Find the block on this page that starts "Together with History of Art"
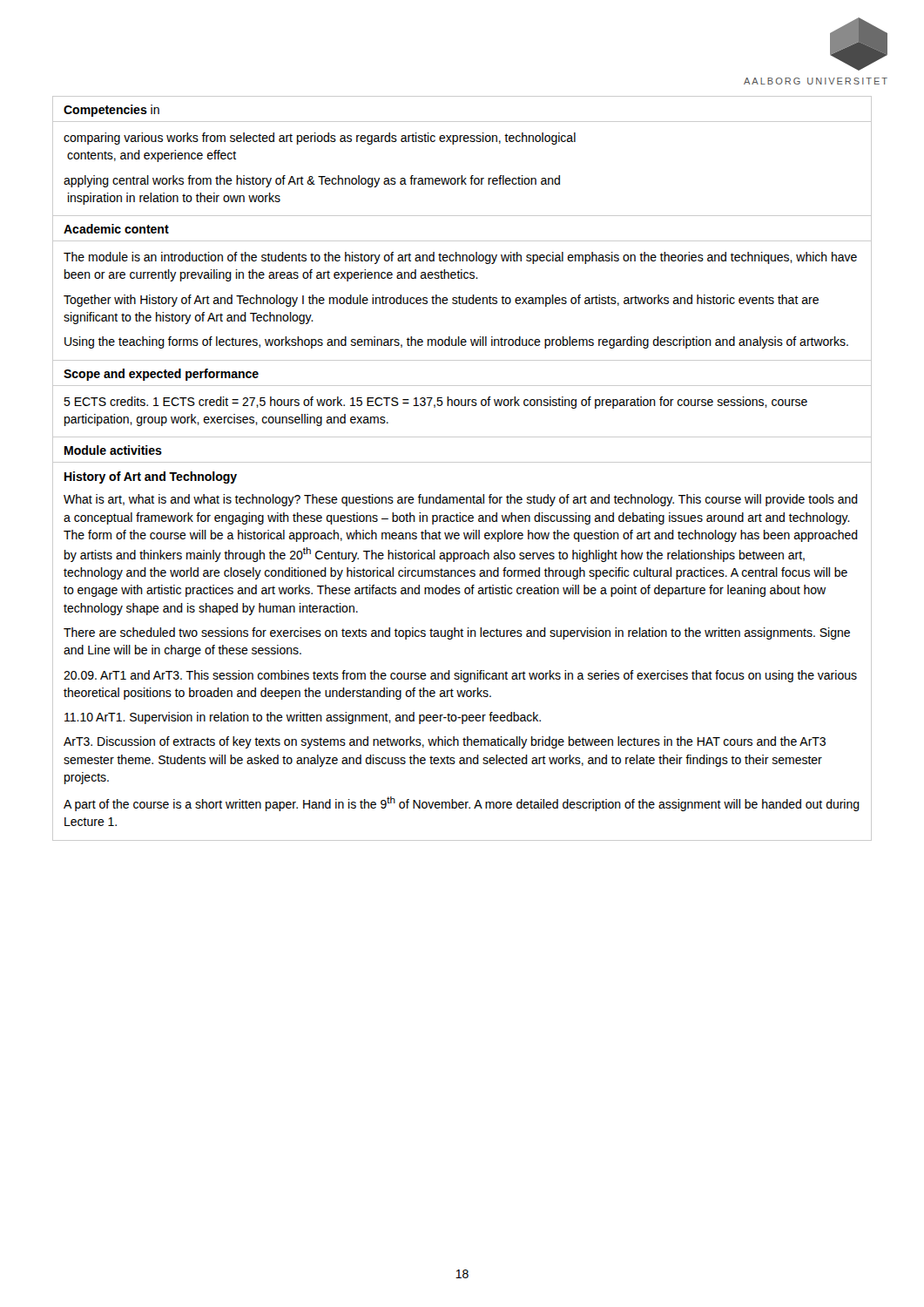The image size is (924, 1307). click(x=441, y=308)
